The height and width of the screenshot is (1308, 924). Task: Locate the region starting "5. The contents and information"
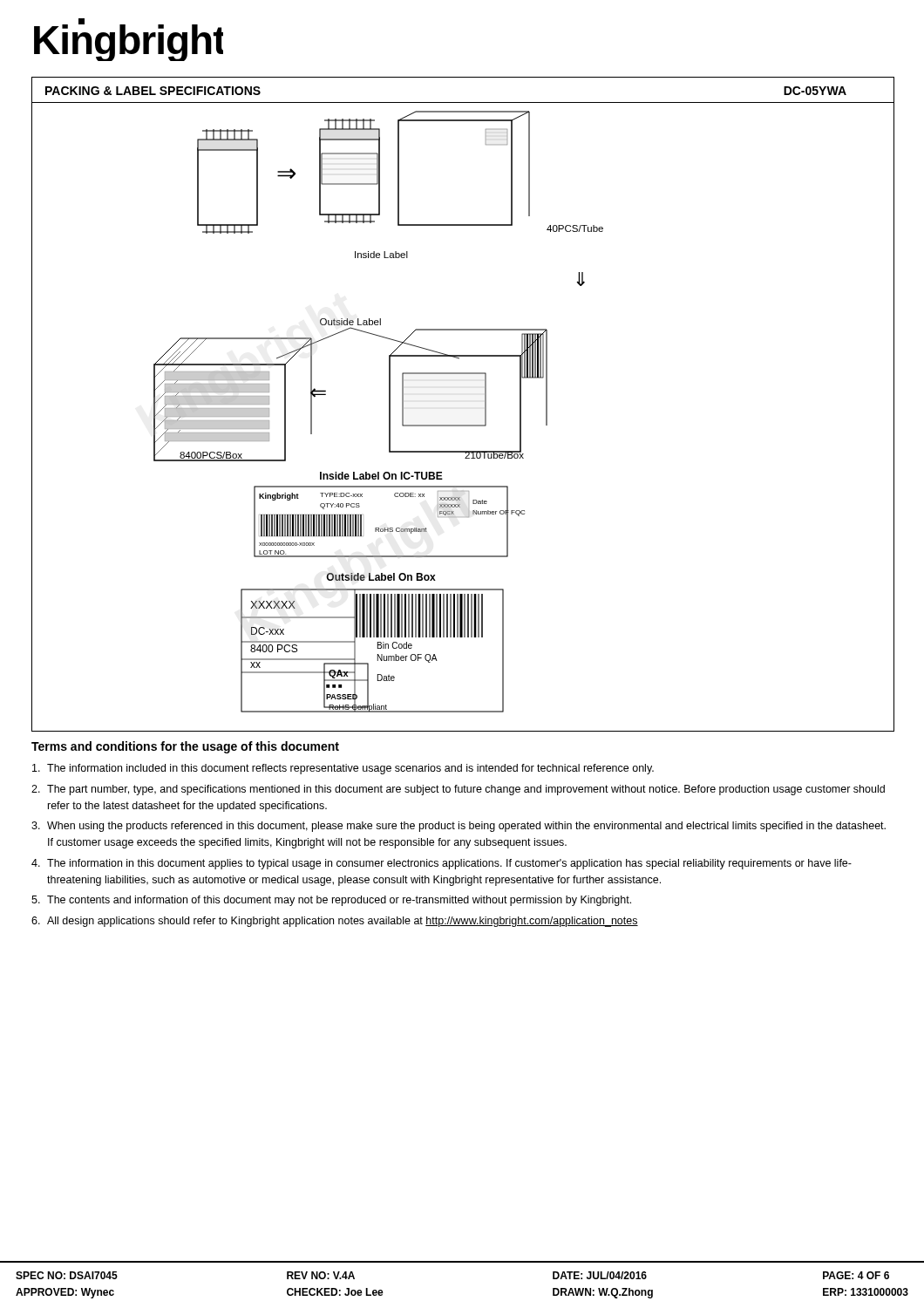(x=462, y=900)
